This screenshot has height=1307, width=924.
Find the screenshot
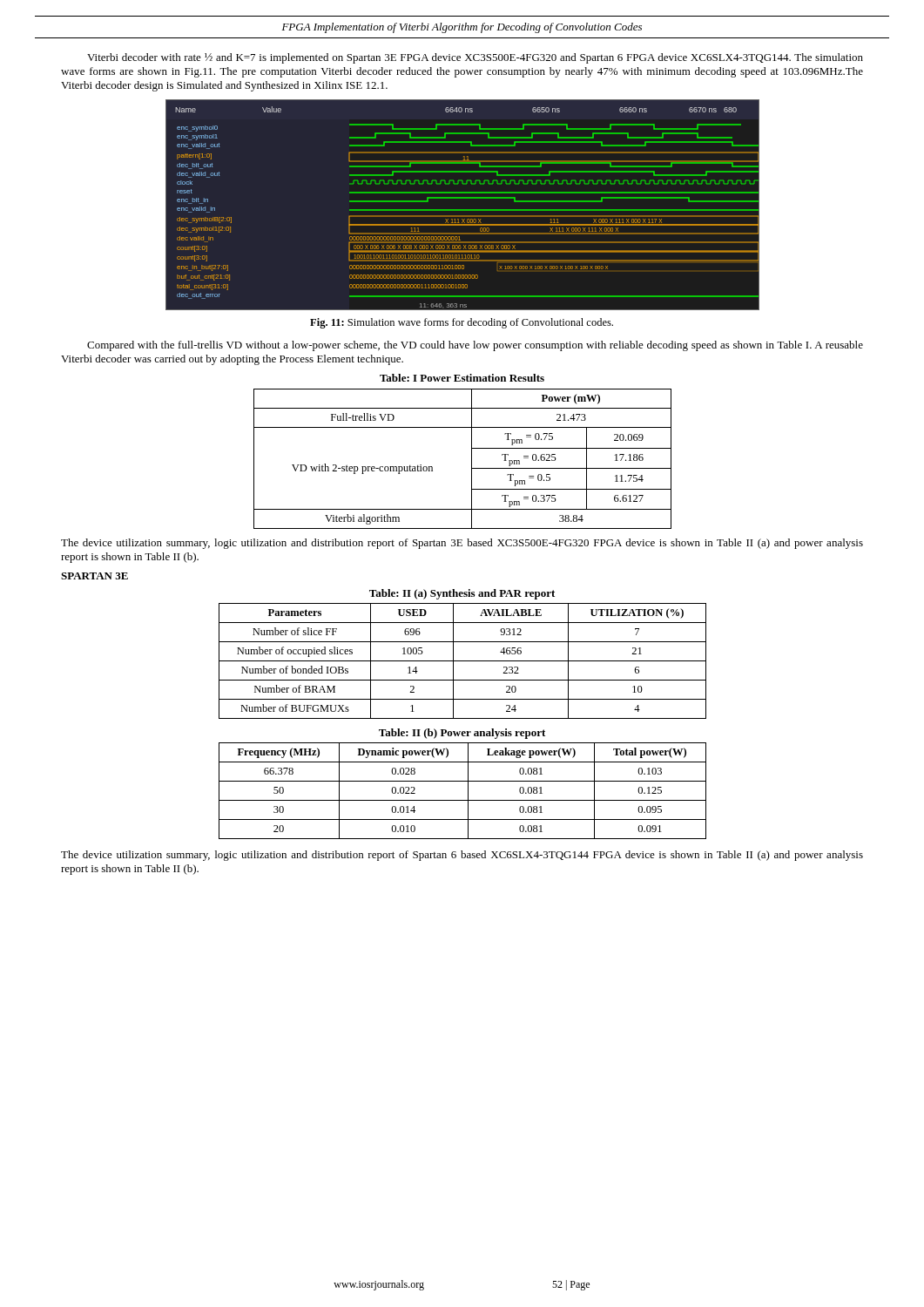[x=462, y=207]
